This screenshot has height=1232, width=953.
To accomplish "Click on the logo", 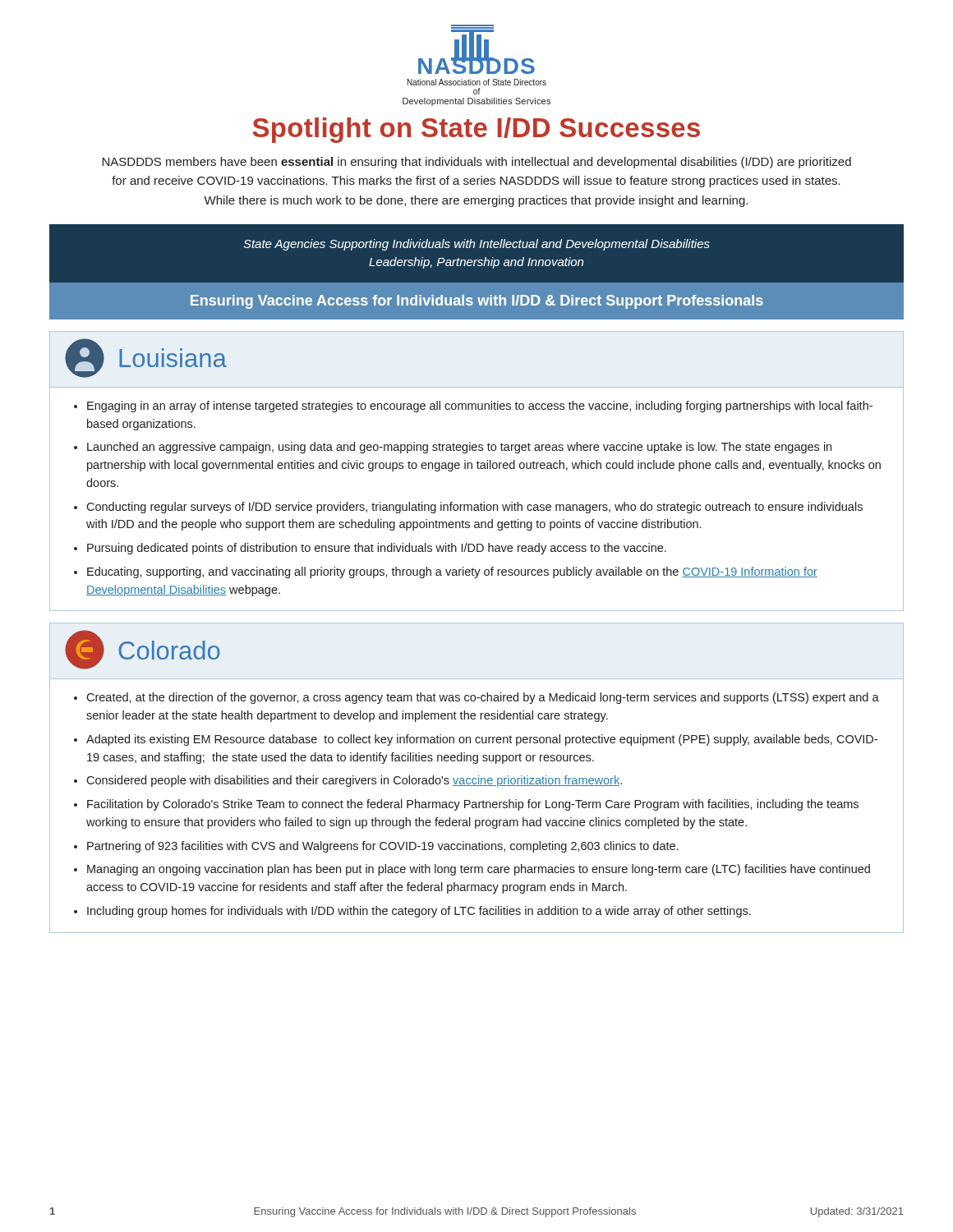I will click(476, 53).
